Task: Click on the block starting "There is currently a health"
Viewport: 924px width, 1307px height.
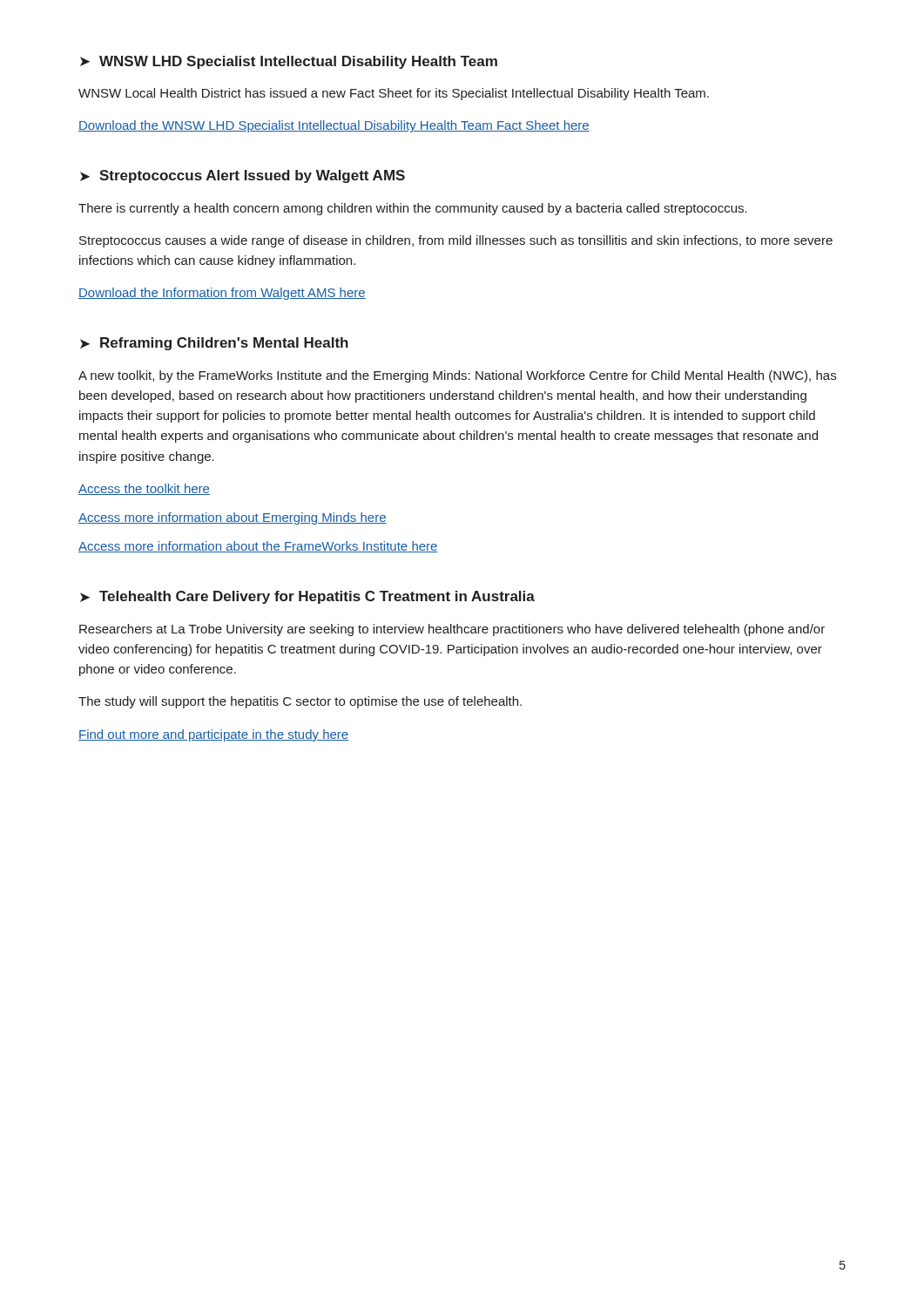Action: coord(413,207)
